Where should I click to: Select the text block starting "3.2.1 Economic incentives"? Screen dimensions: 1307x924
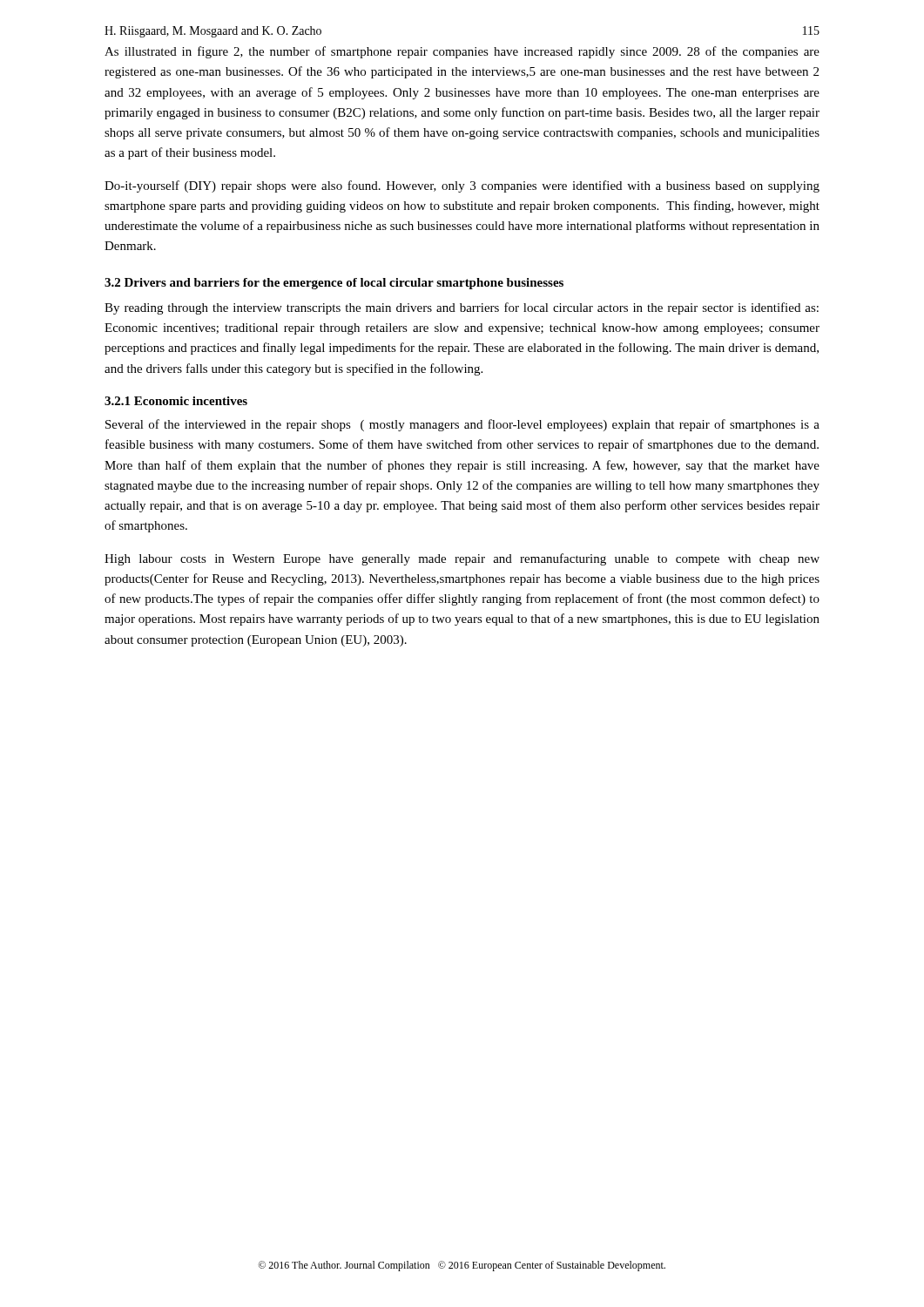(176, 401)
